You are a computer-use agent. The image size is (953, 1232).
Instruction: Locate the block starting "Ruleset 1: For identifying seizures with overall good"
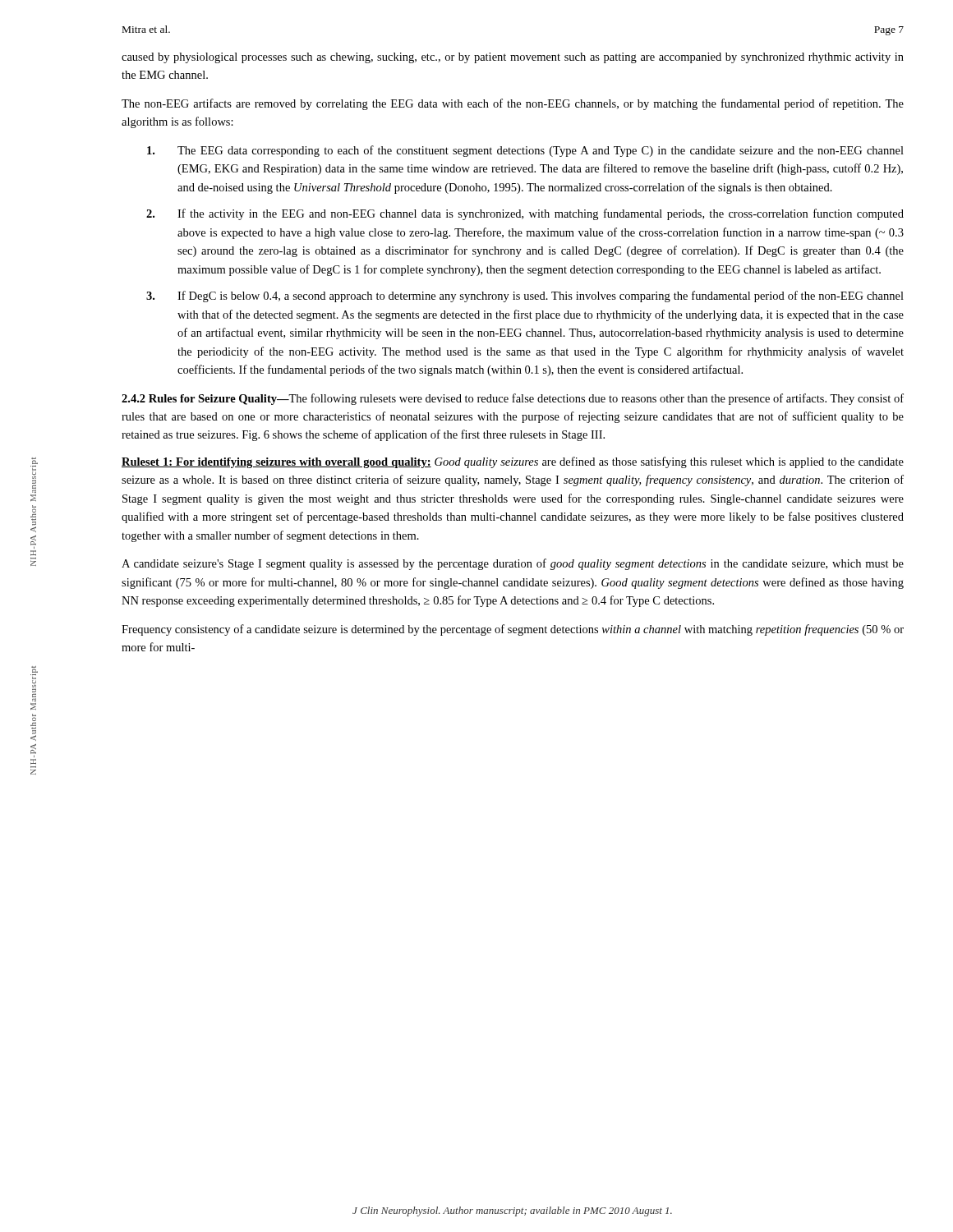(x=513, y=498)
